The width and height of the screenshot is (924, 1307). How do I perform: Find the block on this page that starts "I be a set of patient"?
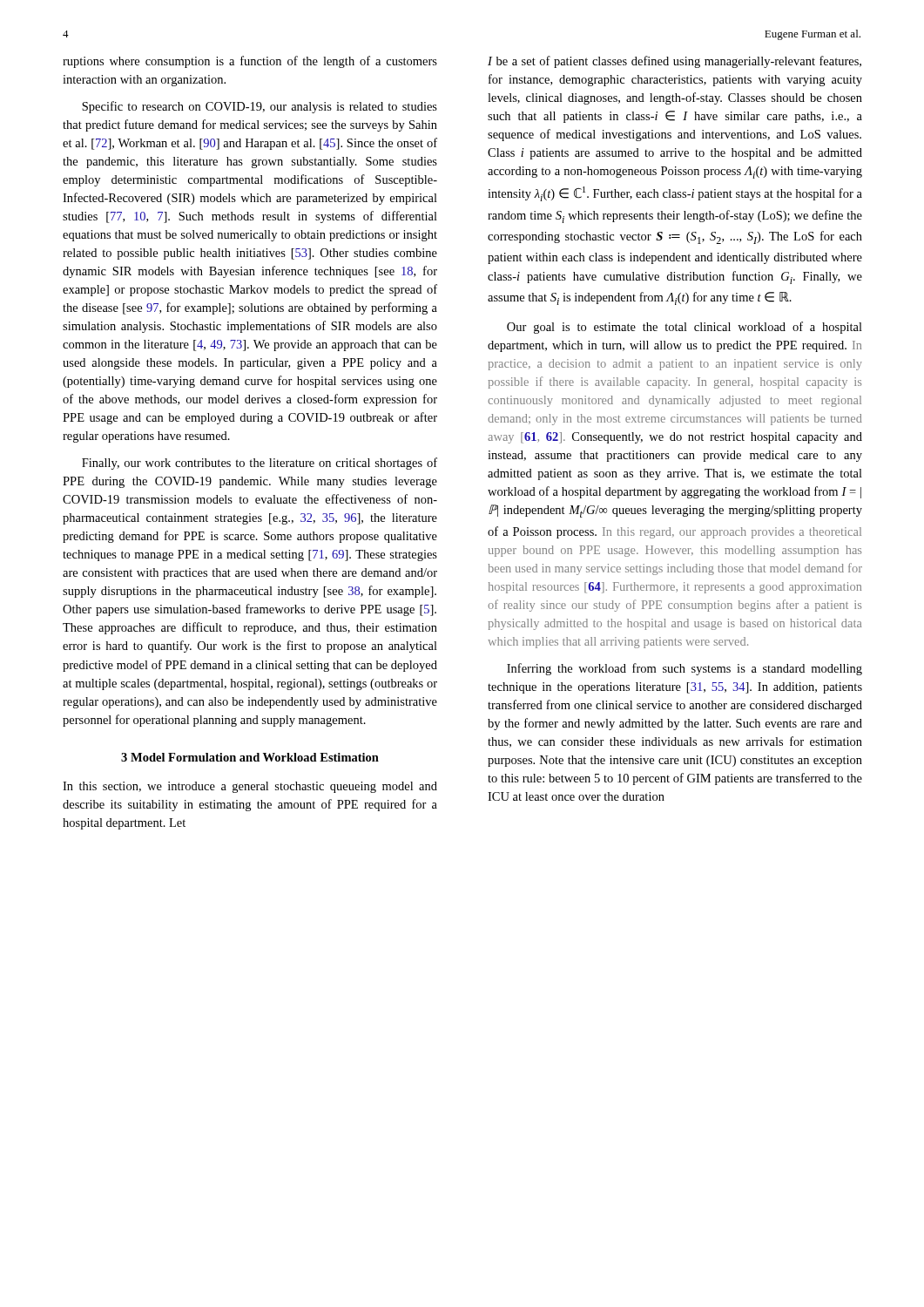[675, 429]
